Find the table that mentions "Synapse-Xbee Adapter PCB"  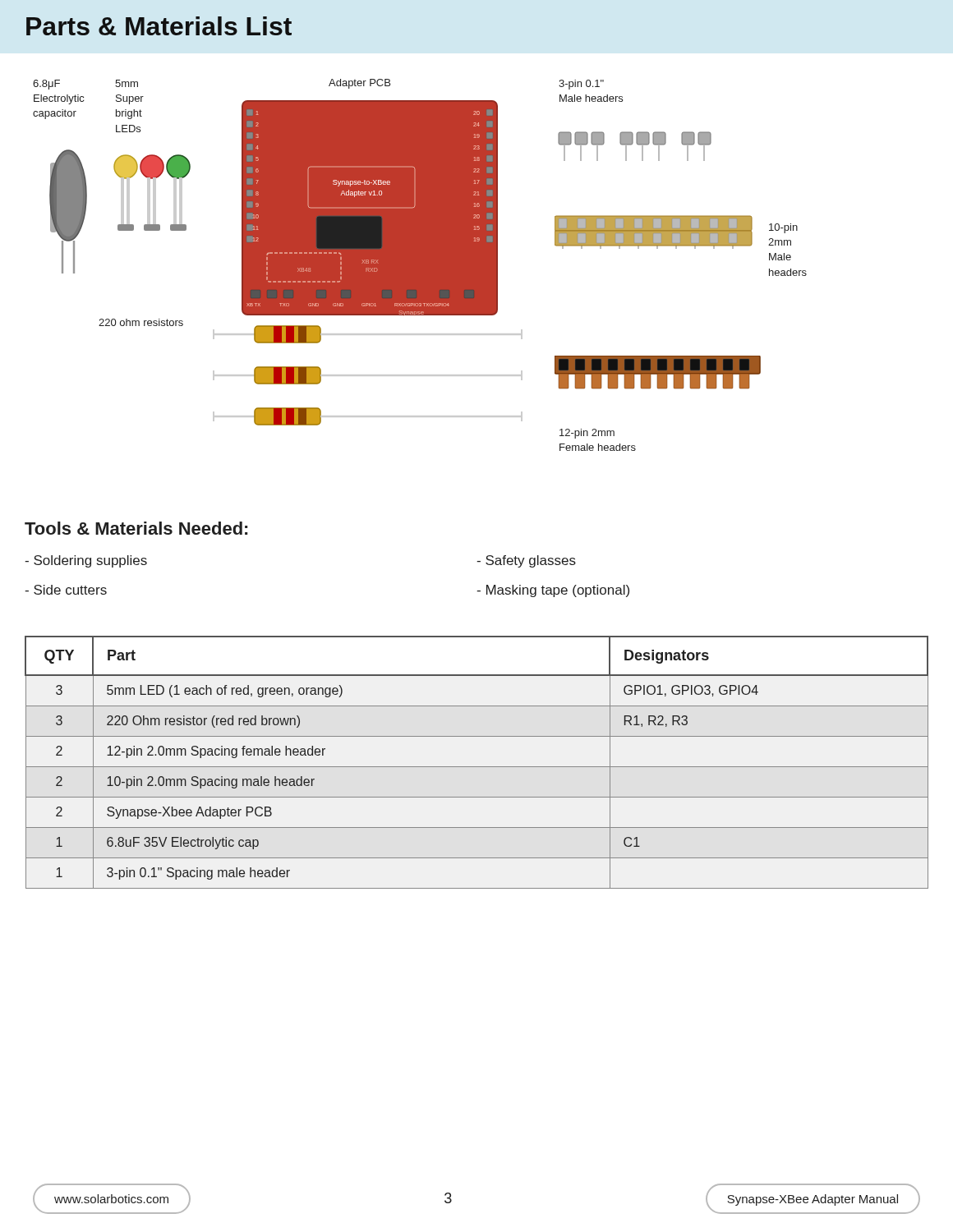point(476,762)
